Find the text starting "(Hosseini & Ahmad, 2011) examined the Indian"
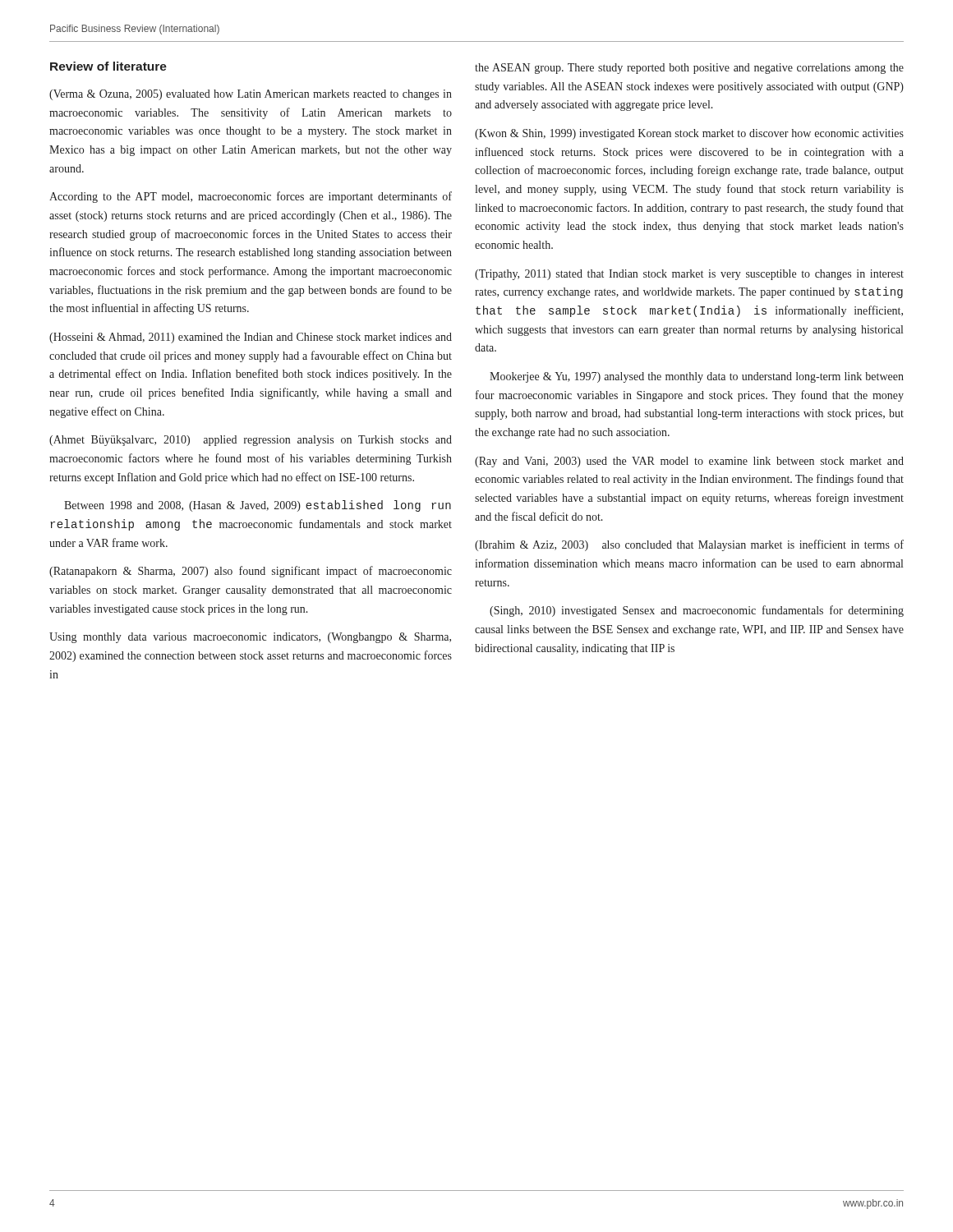 (251, 374)
